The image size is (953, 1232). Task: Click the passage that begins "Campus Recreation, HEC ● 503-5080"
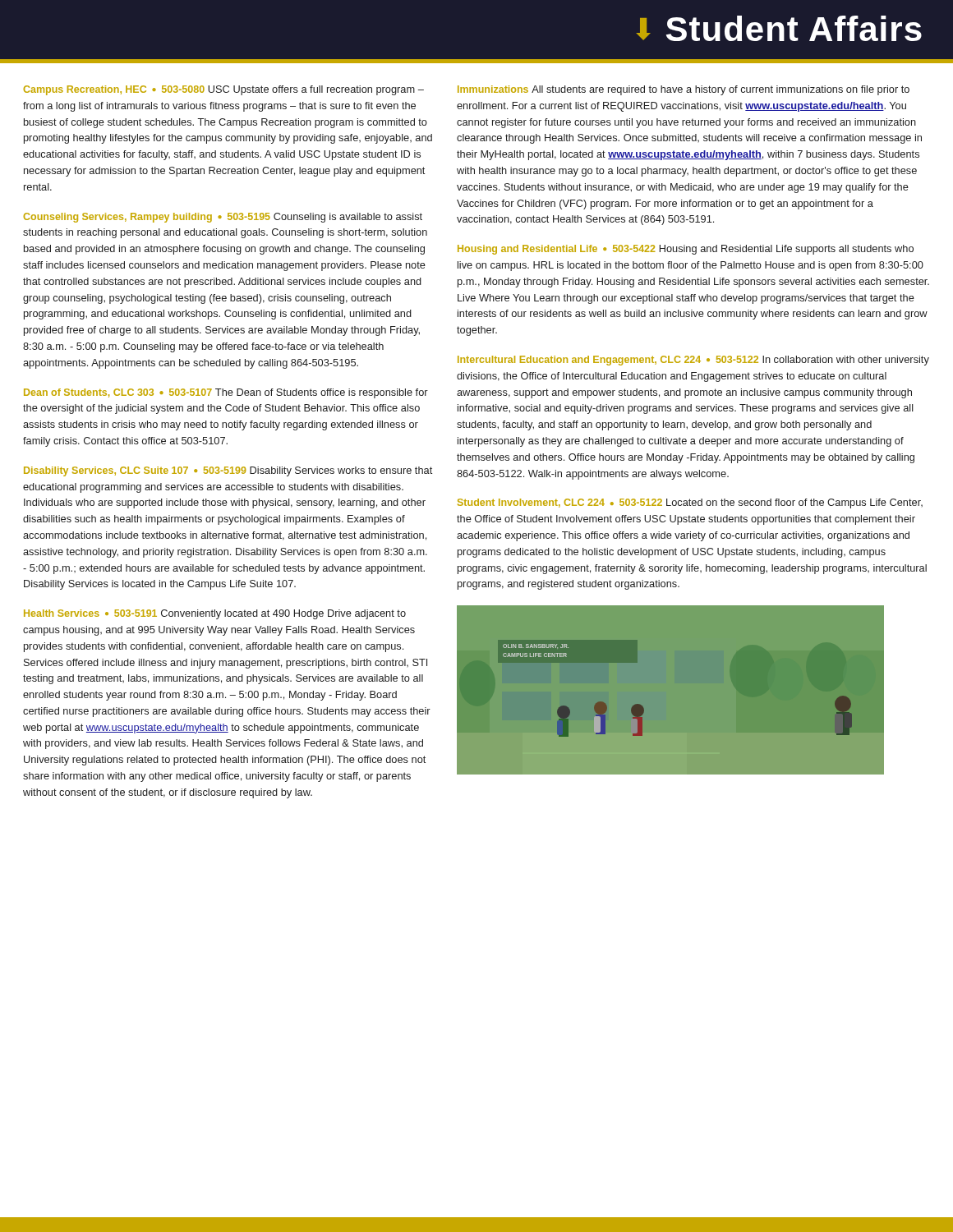pos(228,138)
